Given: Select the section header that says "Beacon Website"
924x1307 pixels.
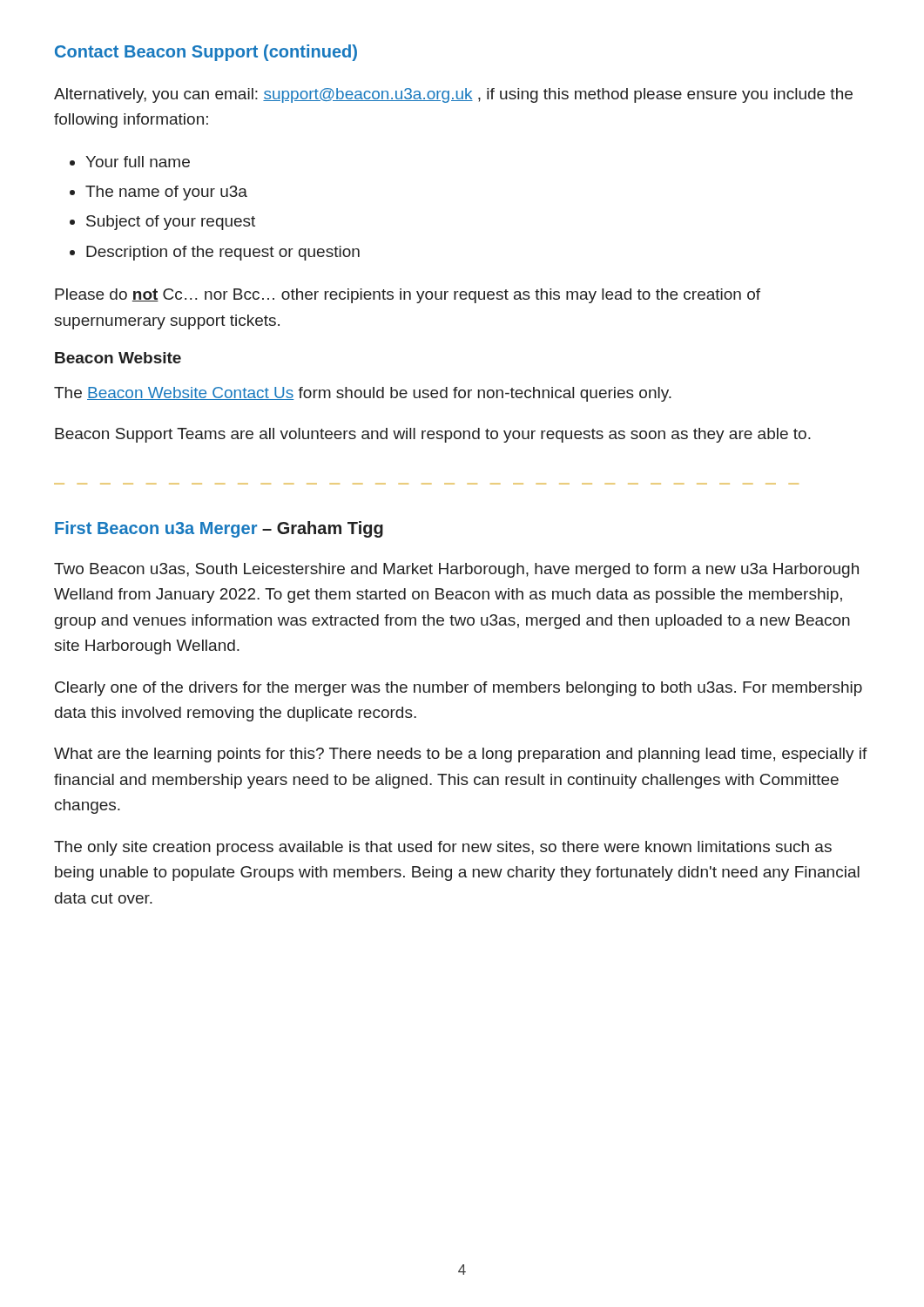Looking at the screenshot, I should coord(118,358).
